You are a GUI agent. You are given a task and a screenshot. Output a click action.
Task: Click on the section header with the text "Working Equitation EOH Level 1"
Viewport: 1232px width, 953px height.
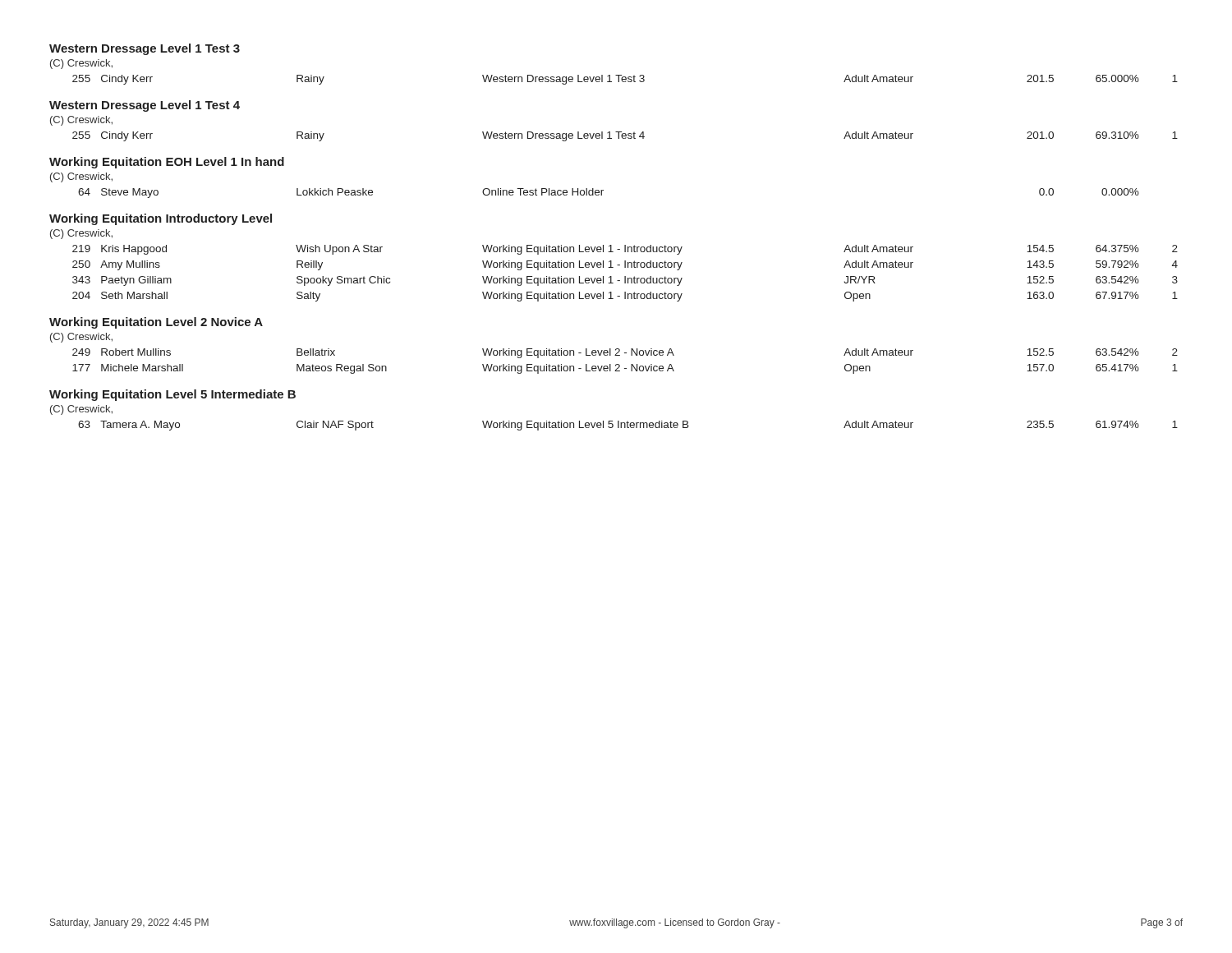[167, 161]
